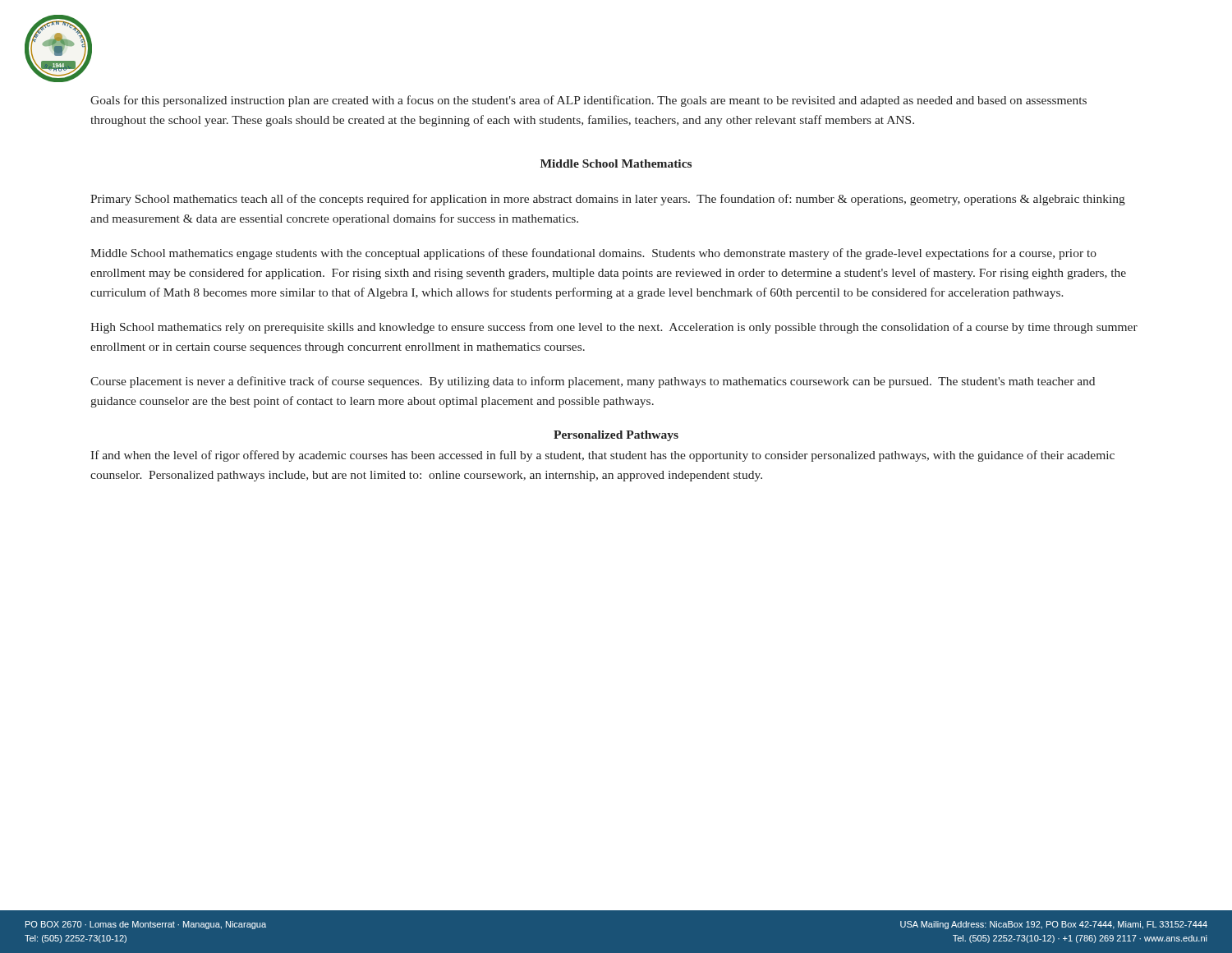Select the logo
This screenshot has width=1232, height=953.
58,50
